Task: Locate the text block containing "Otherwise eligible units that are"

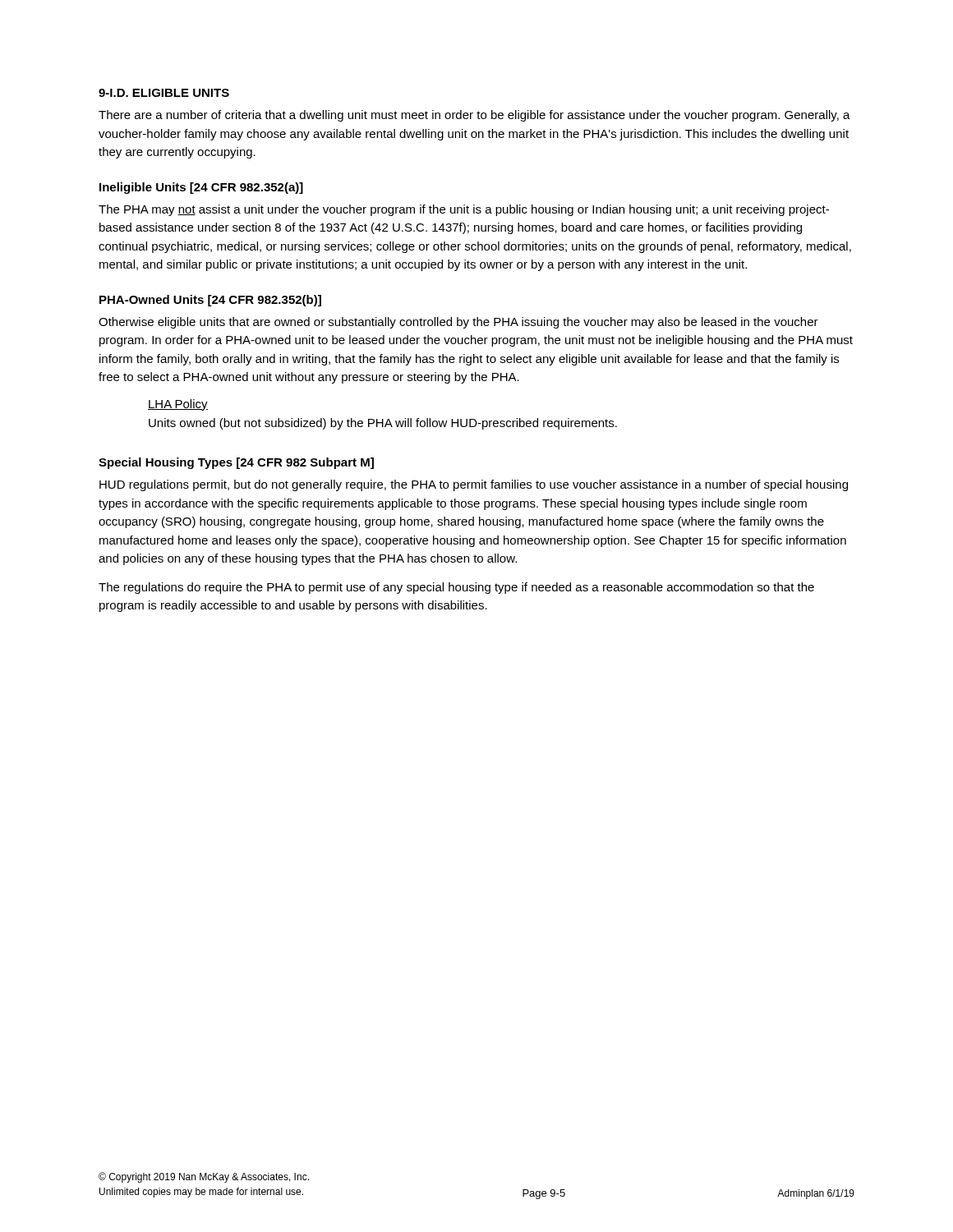Action: [476, 350]
